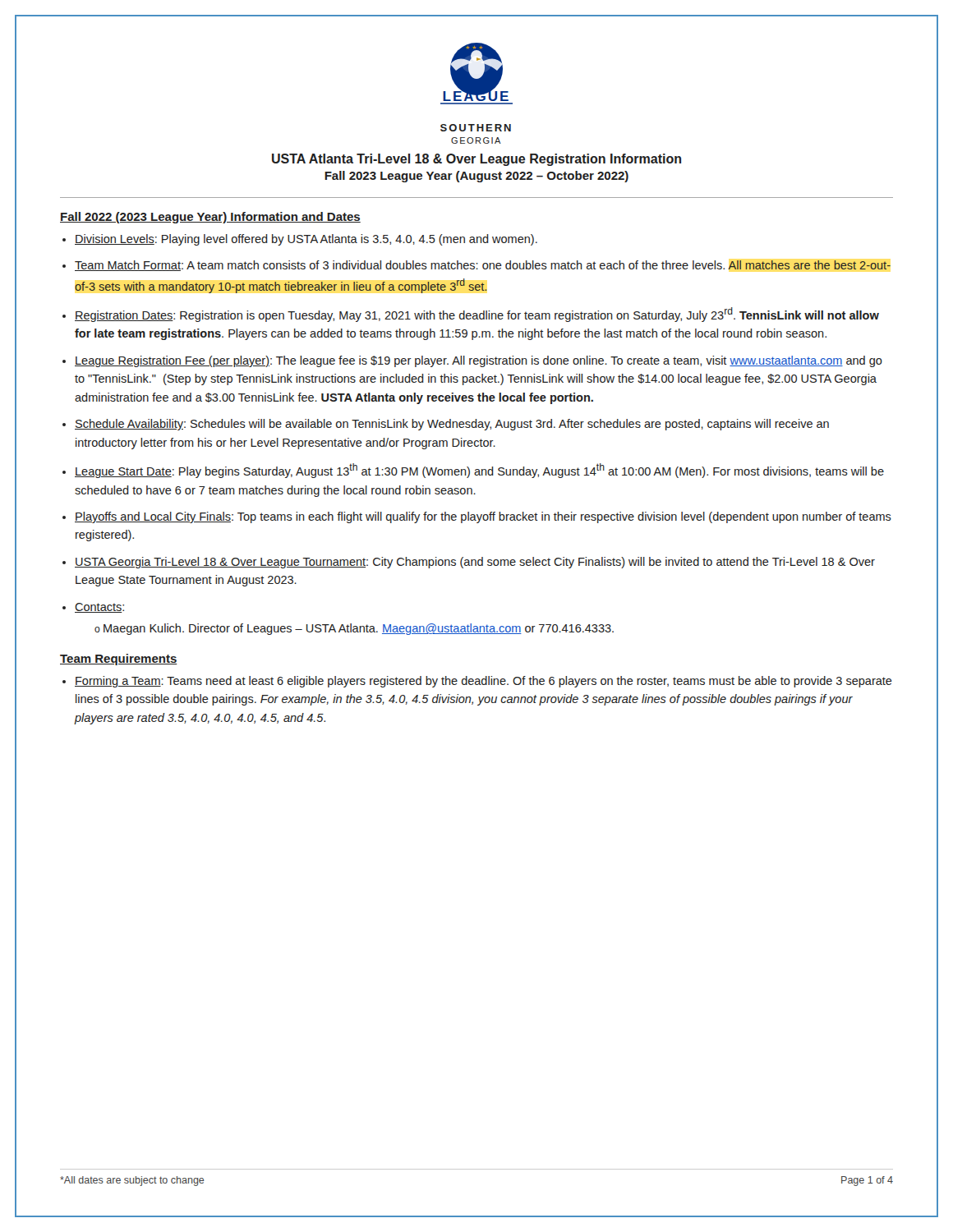
Task: Select the text block starting "Team Match Format:"
Action: pyautogui.click(x=483, y=276)
